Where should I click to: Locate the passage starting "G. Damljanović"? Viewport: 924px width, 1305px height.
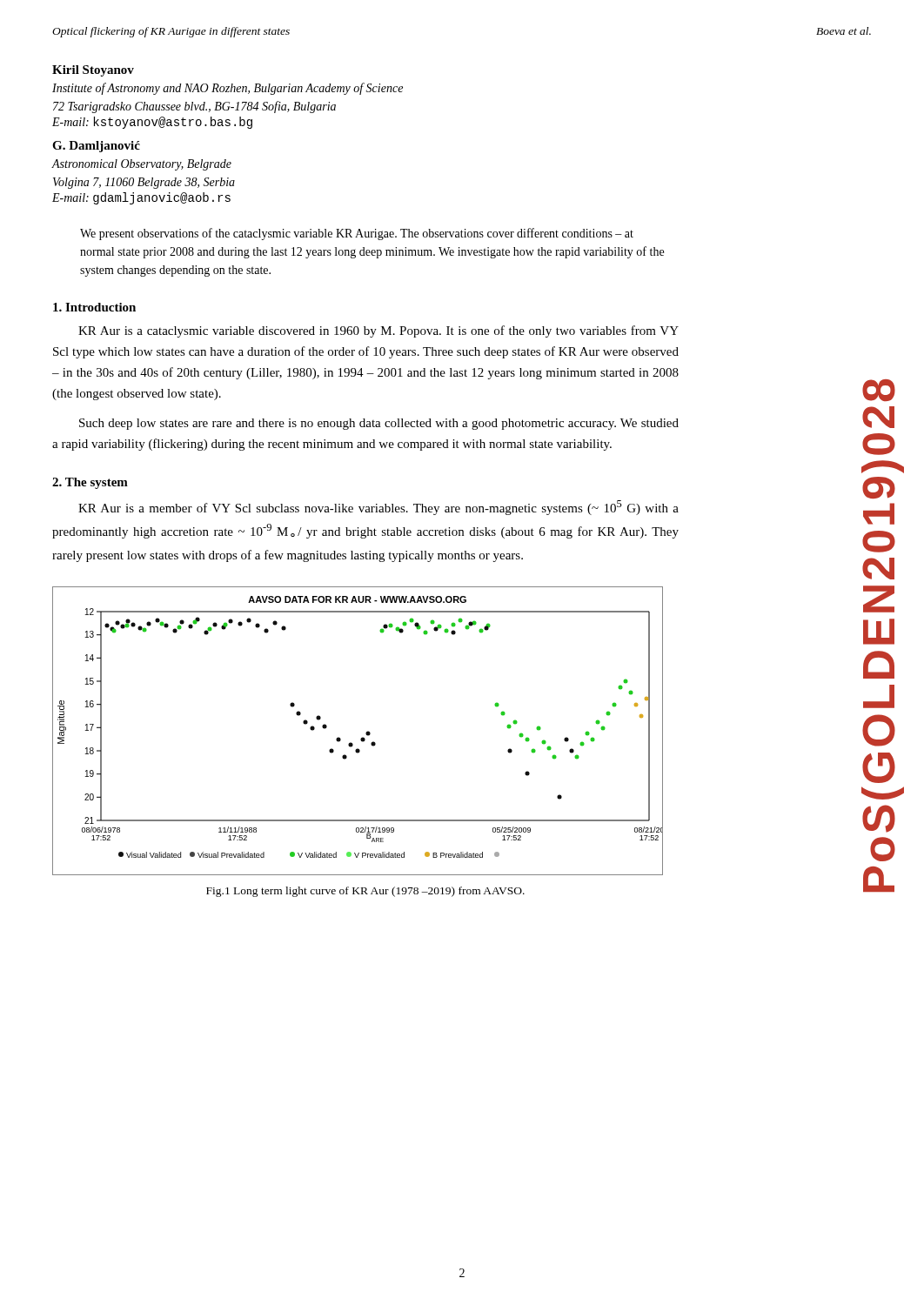[96, 145]
